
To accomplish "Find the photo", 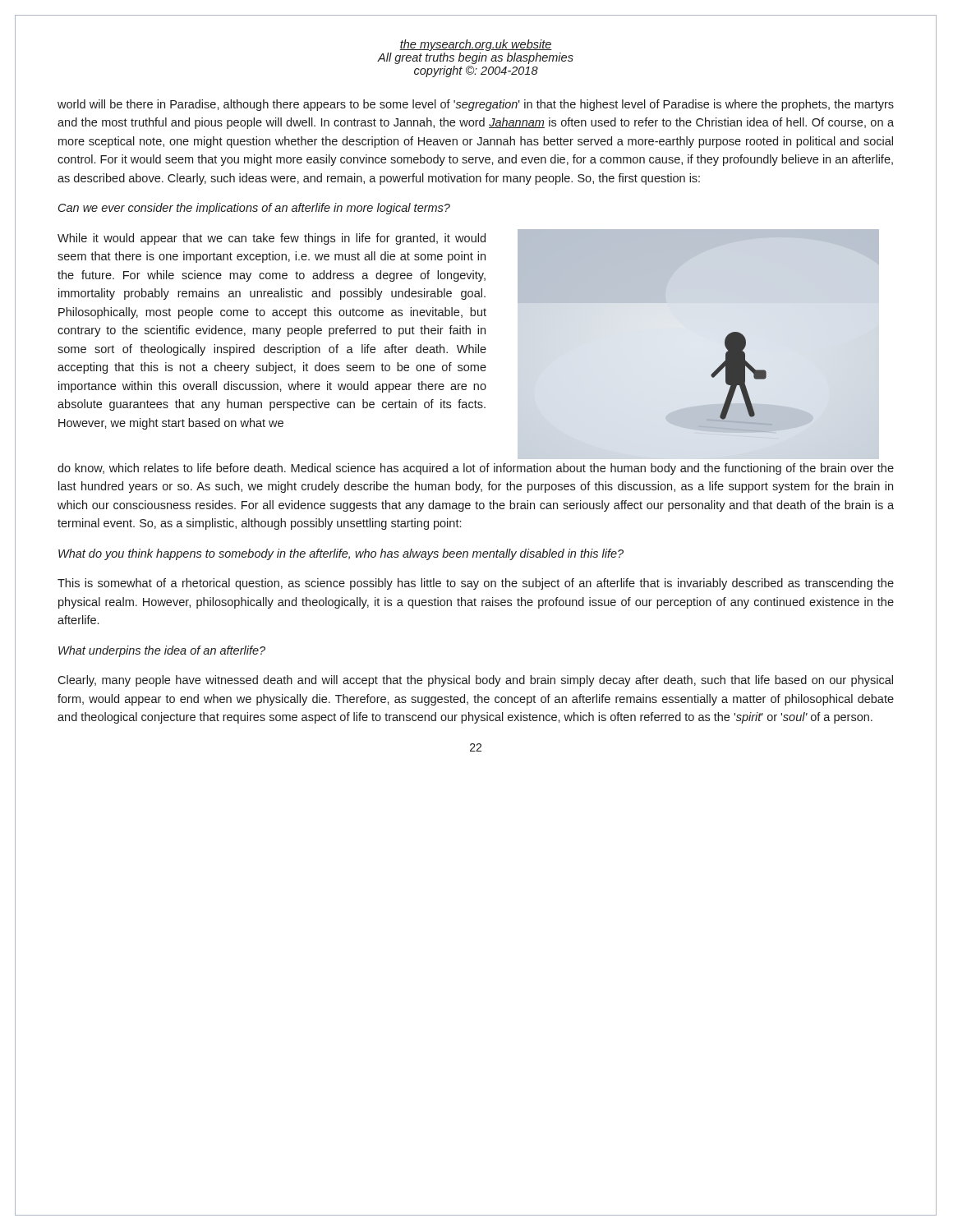I will 690,344.
